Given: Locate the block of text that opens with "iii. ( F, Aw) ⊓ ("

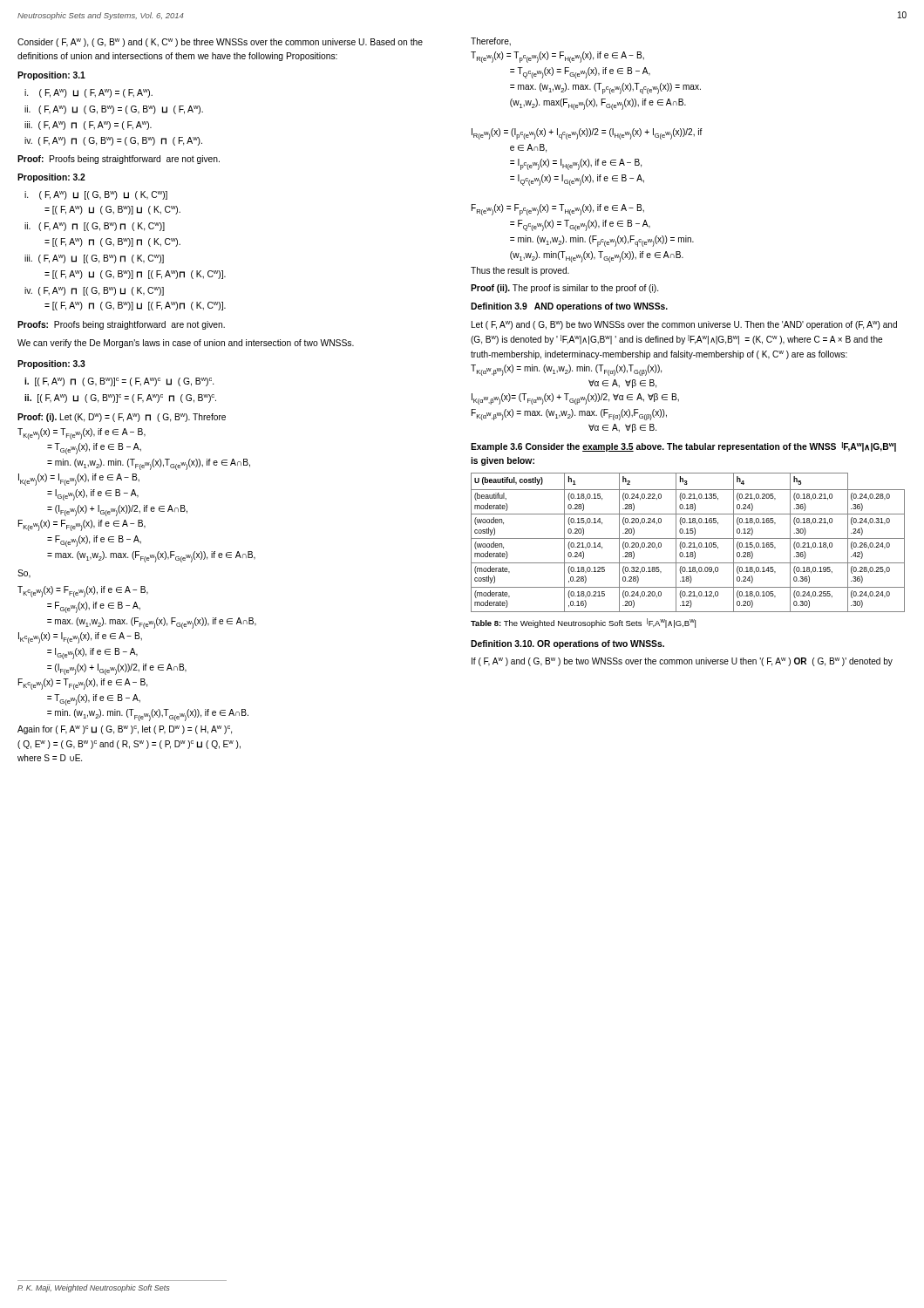Looking at the screenshot, I should click(x=88, y=124).
